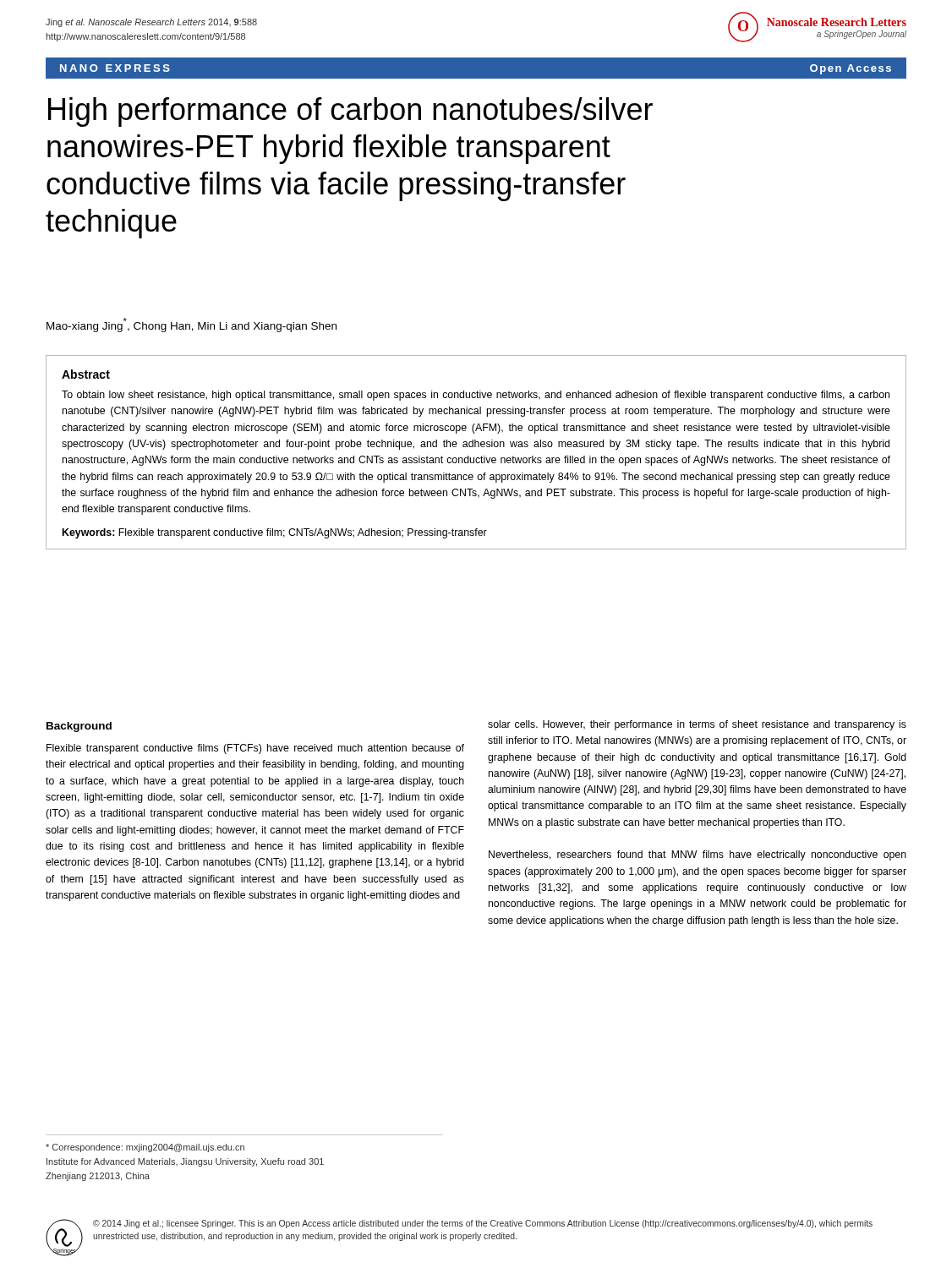Locate the block starting "Abstract To obtain low sheet resistance,"

(476, 453)
